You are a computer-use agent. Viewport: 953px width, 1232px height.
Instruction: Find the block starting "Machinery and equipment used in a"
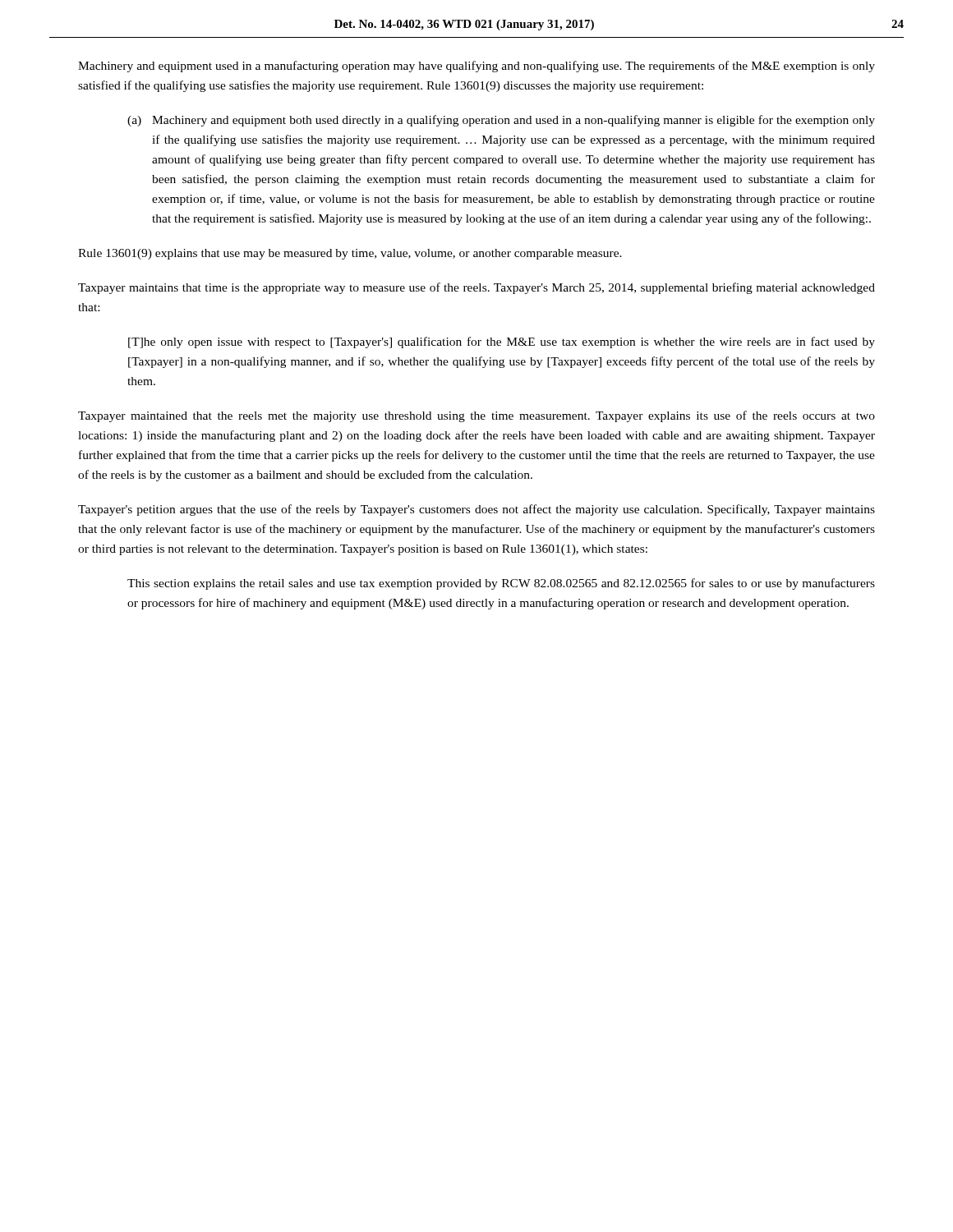pos(476,75)
